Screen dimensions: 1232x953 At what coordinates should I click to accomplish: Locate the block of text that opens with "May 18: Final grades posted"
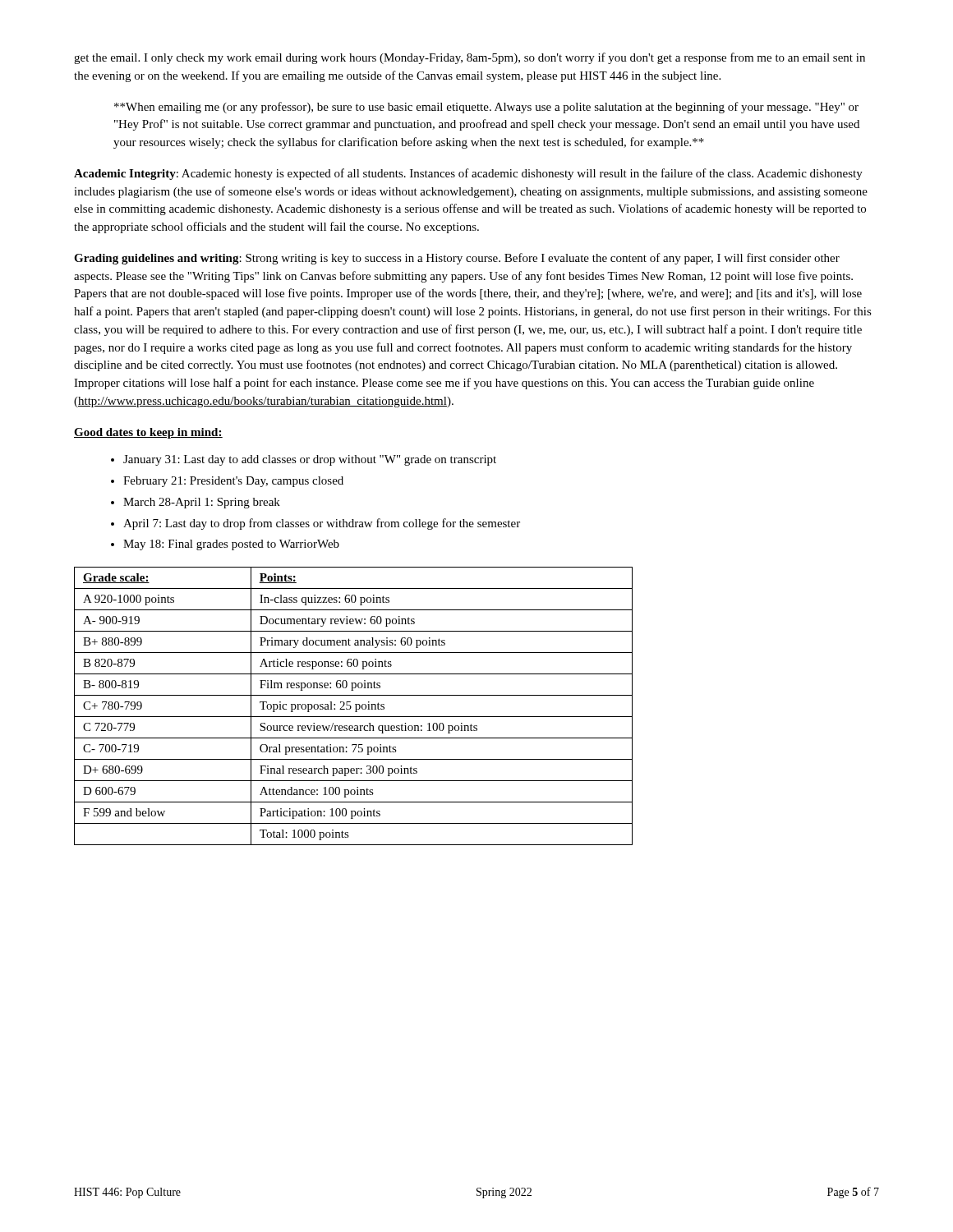click(231, 544)
